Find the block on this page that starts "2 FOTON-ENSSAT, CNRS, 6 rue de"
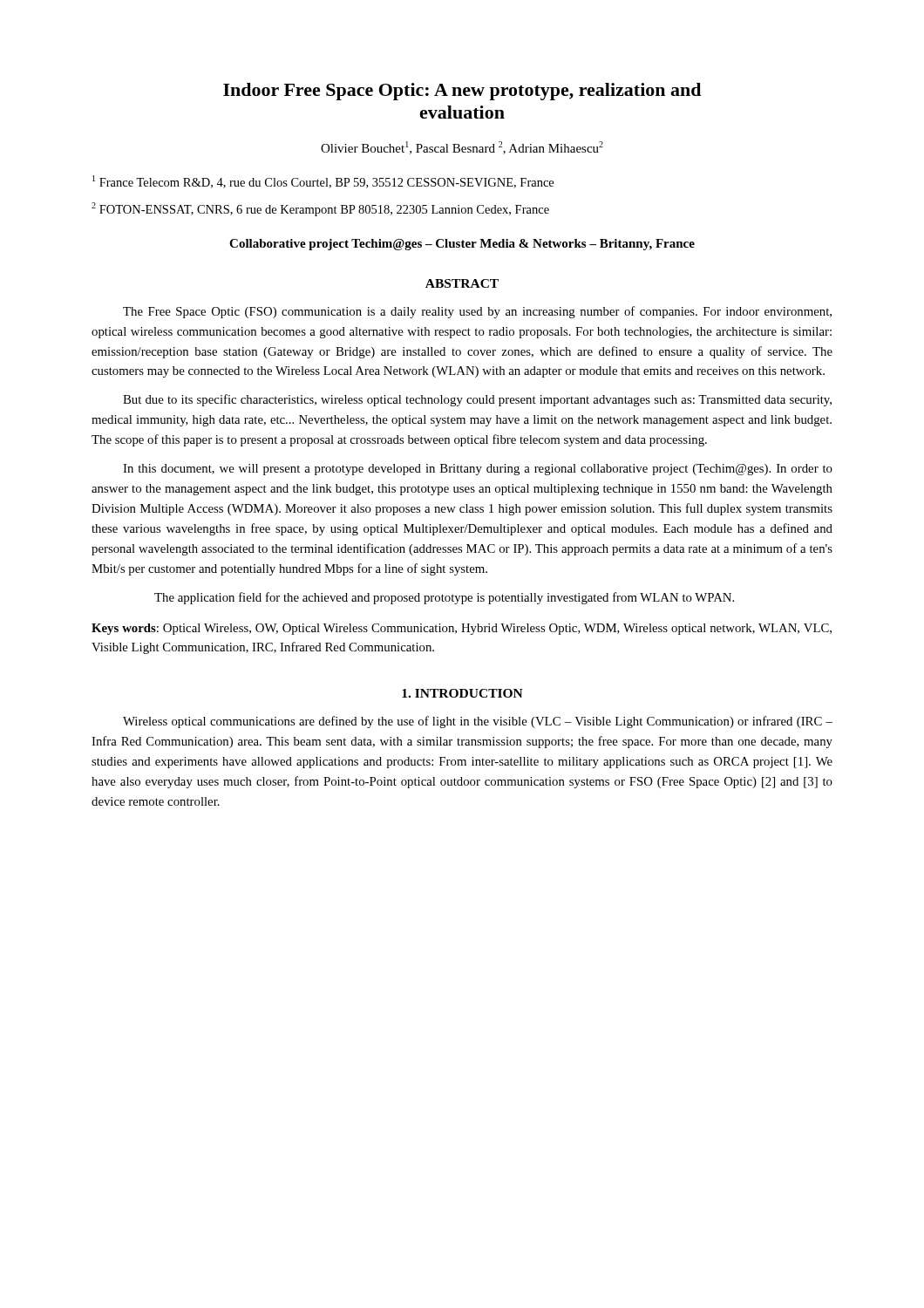924x1308 pixels. pos(320,208)
